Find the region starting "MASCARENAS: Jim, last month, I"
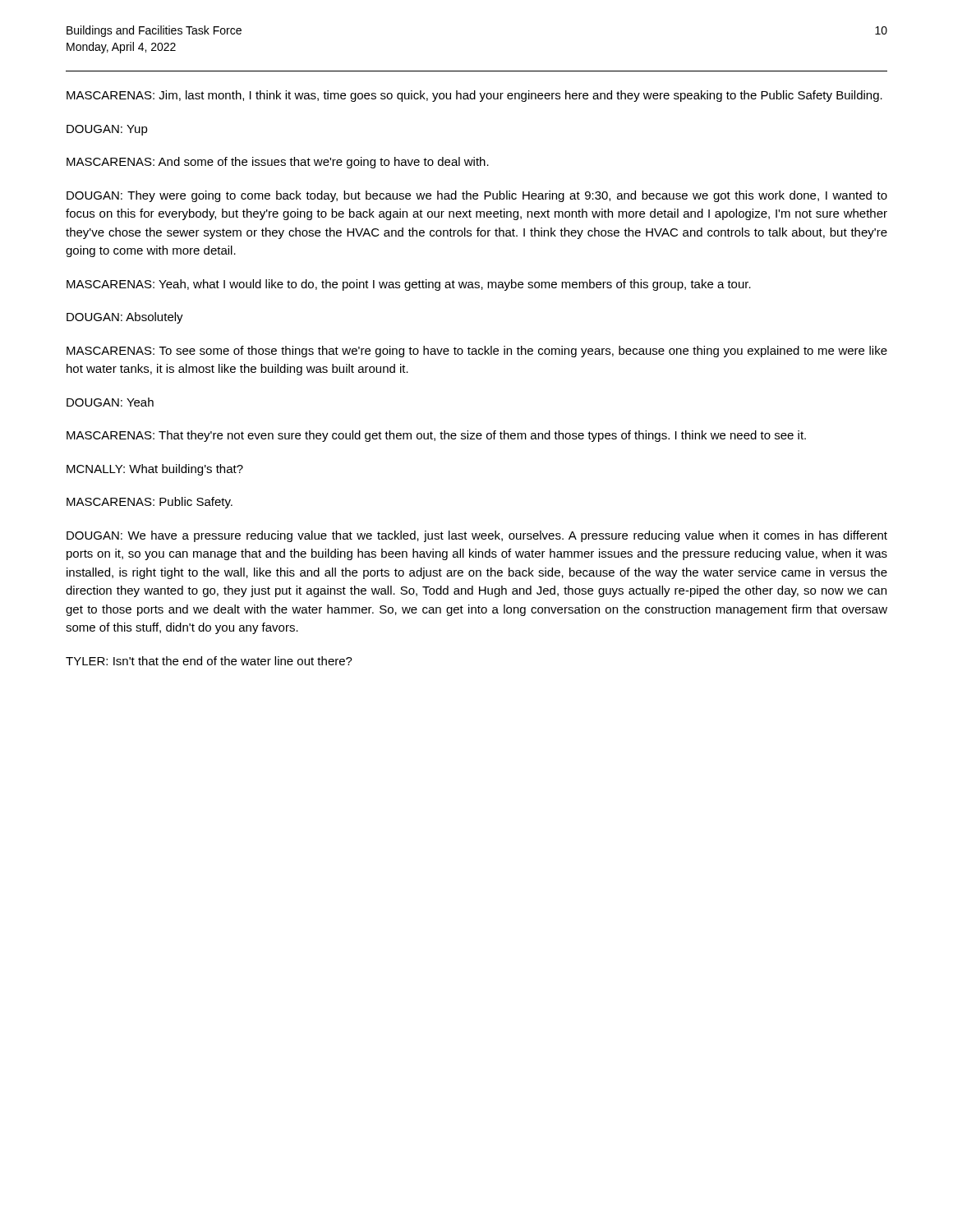953x1232 pixels. tap(474, 95)
